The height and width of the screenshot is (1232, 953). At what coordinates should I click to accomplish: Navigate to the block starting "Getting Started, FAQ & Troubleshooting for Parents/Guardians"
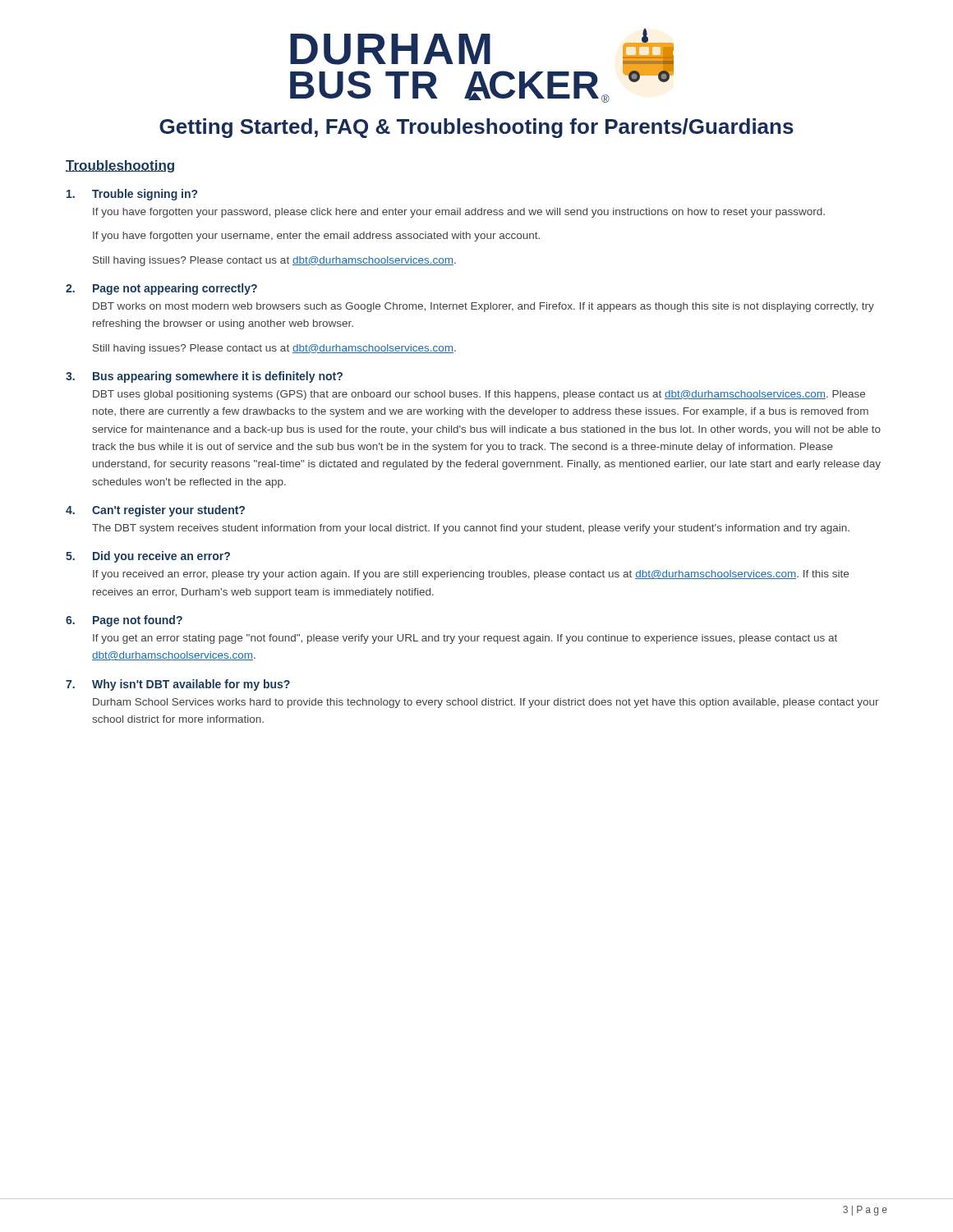coord(476,127)
